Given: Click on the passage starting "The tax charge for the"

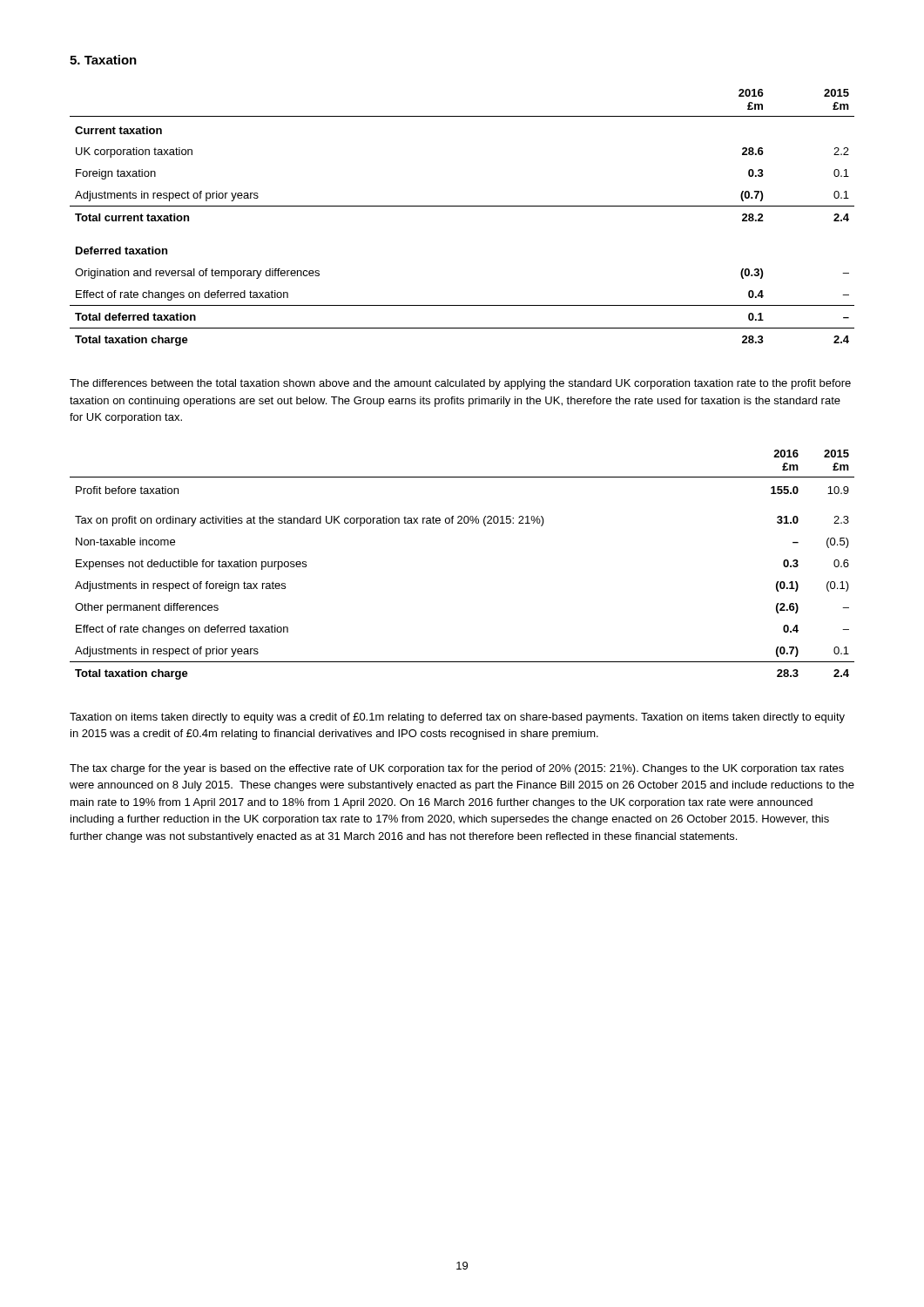Looking at the screenshot, I should click(x=462, y=802).
